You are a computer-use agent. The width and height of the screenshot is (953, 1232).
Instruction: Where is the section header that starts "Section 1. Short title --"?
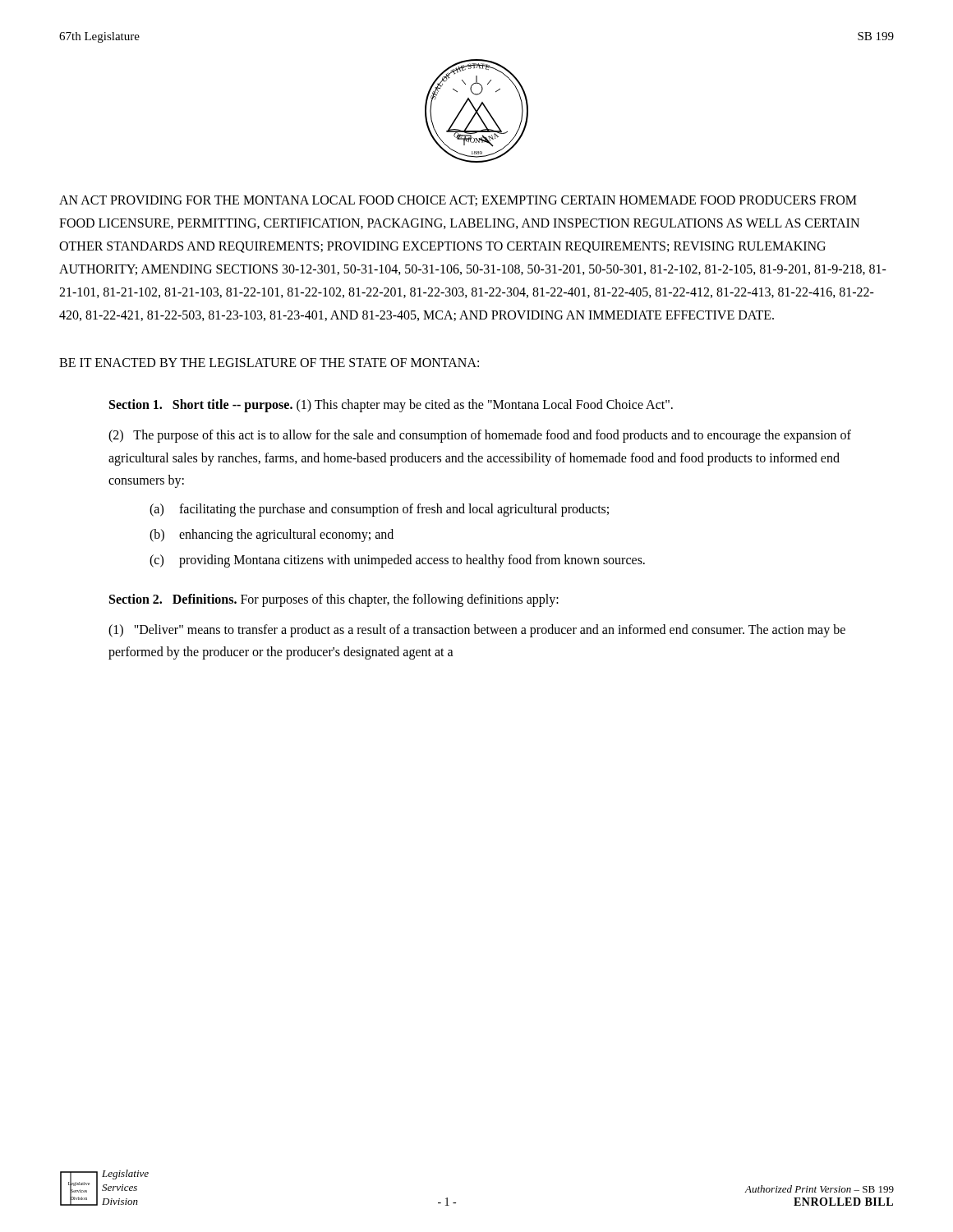click(391, 405)
